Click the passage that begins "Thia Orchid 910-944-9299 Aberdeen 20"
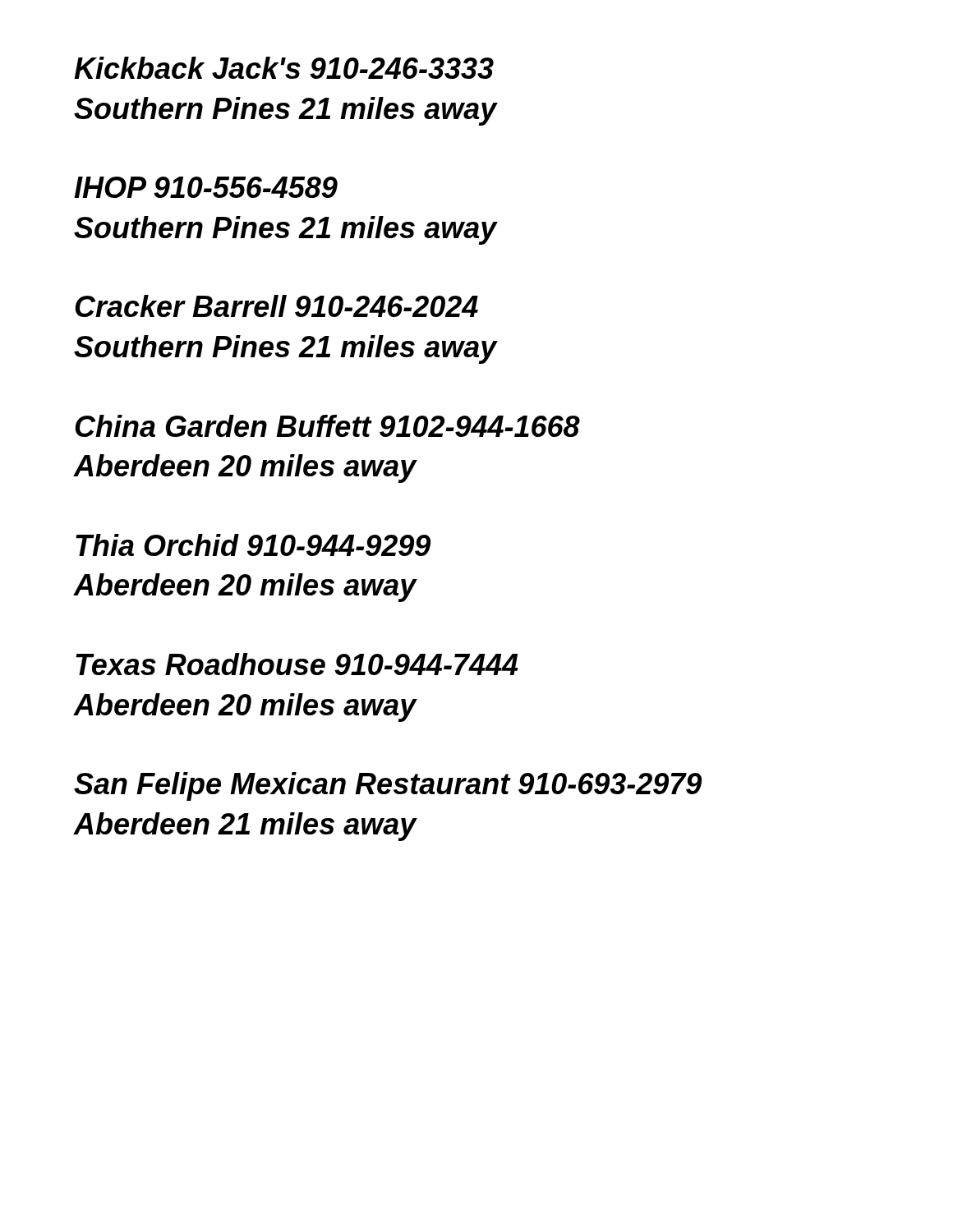This screenshot has width=953, height=1232. coord(253,545)
